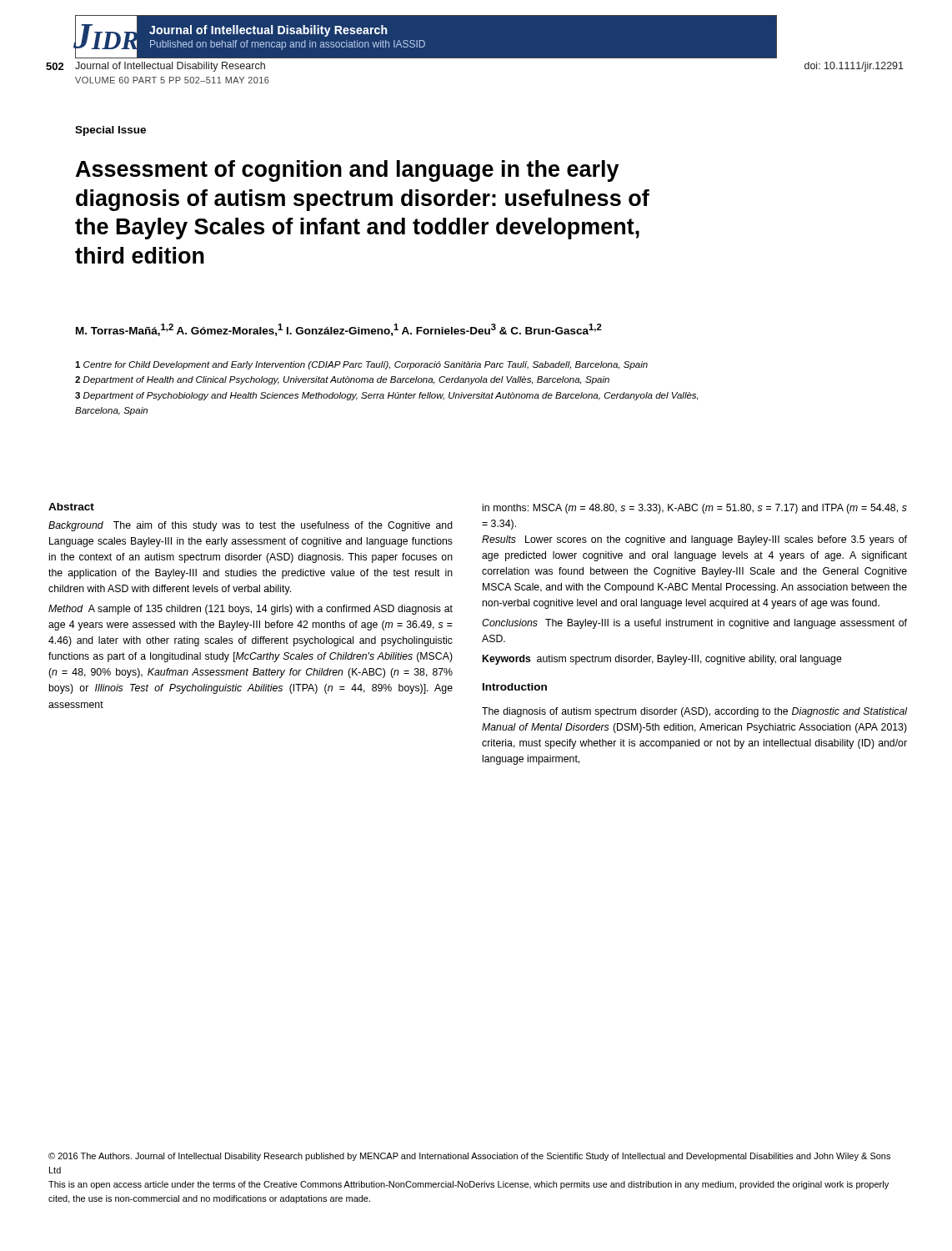
Task: Select the region starting "in months: MSCA (m"
Action: point(694,584)
